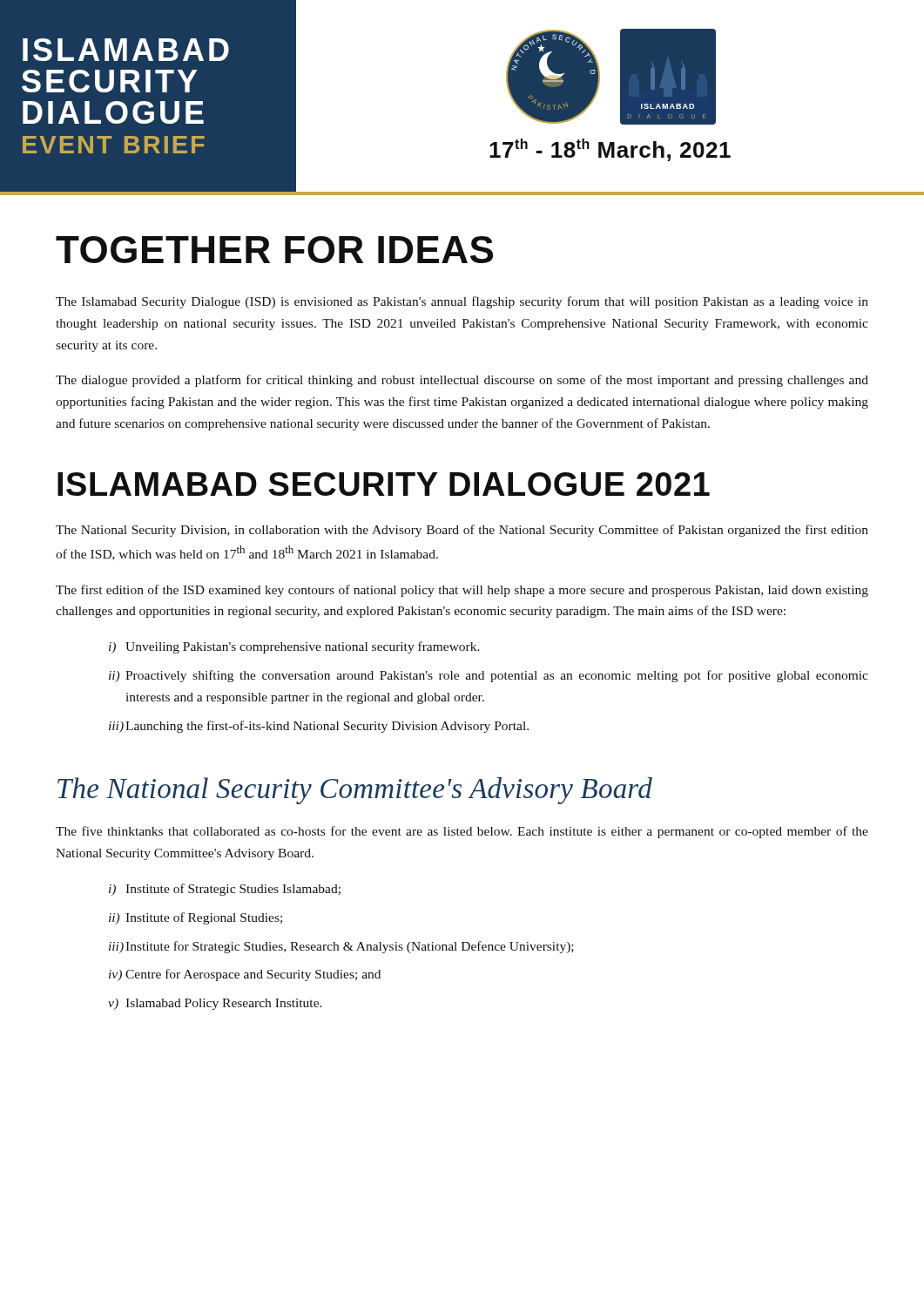Point to "ISLAMABAD SECURITY DIALOGUE 2021"

383,484
